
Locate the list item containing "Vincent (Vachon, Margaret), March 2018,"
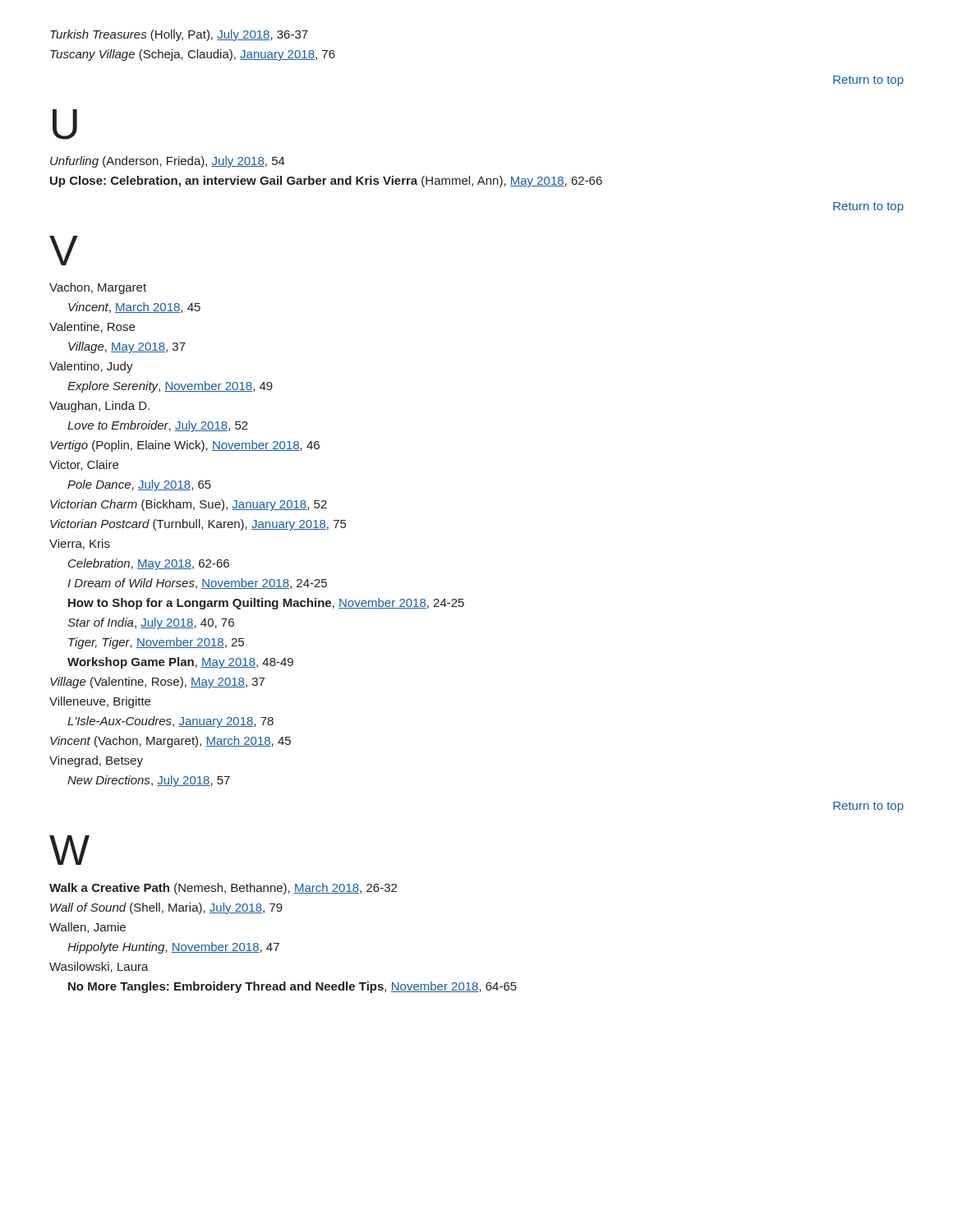tap(170, 741)
